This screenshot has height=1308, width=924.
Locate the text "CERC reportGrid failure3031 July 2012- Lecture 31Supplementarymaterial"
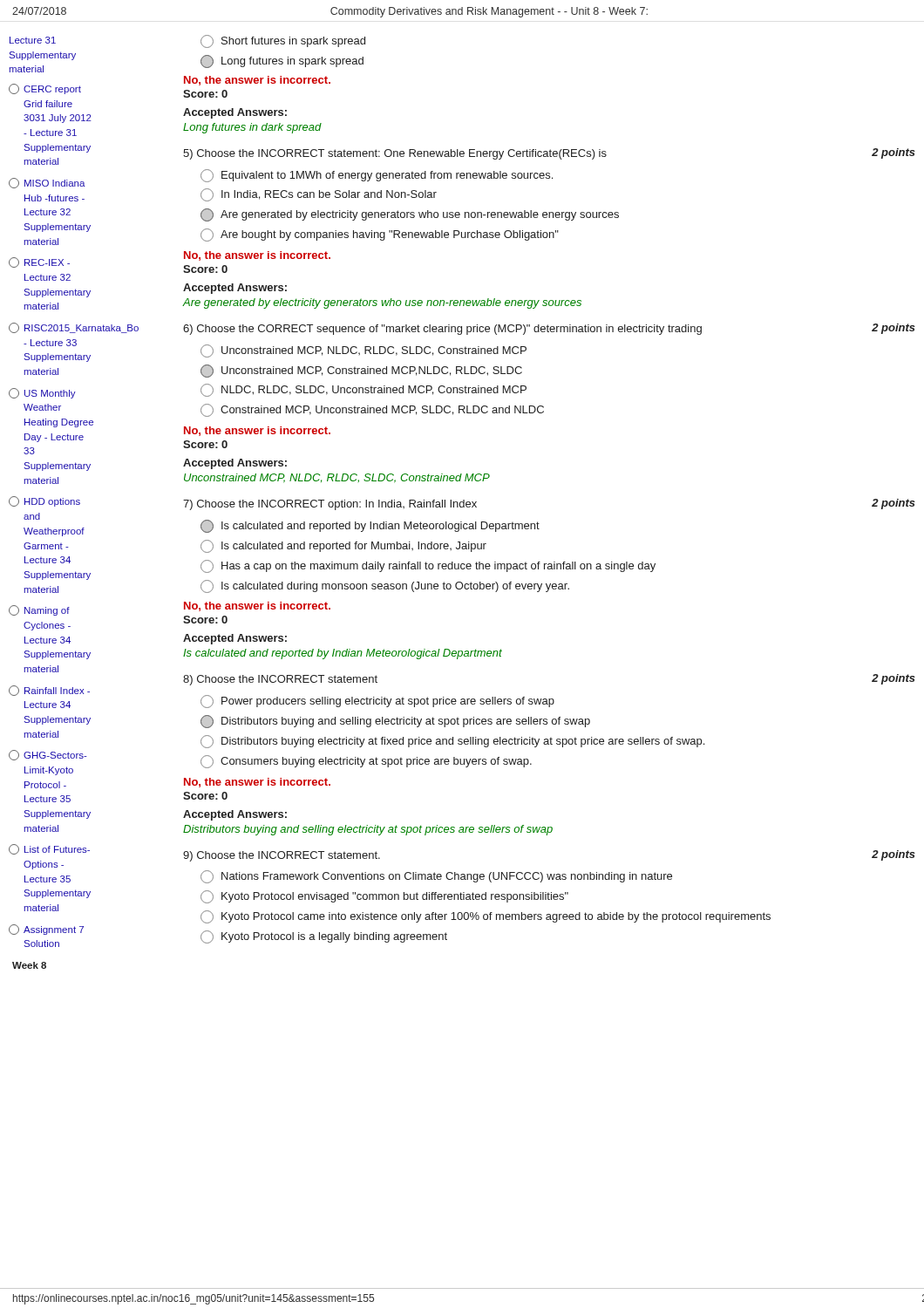click(50, 126)
